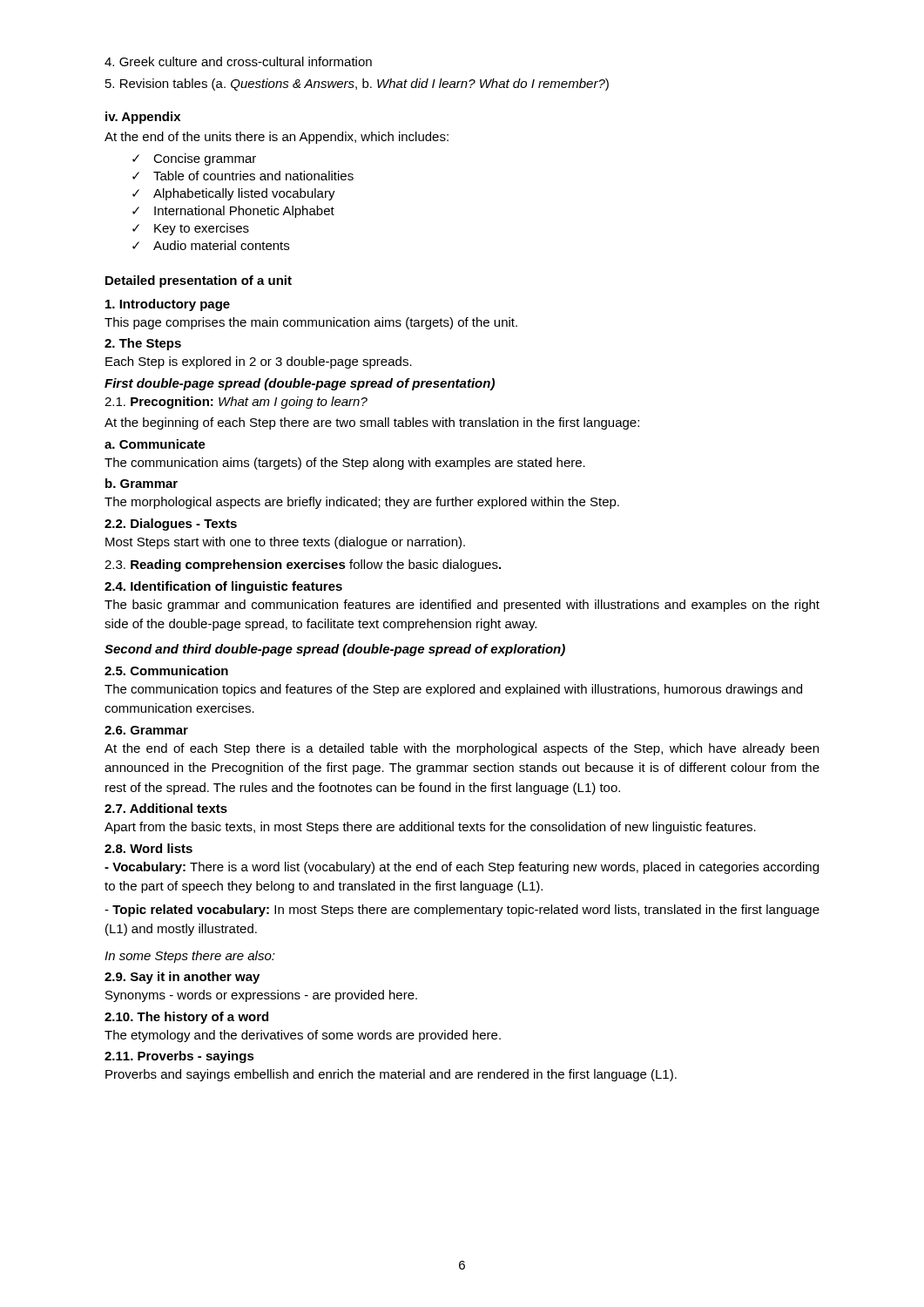The image size is (924, 1307).
Task: Locate the text block containing "Each Step is explored in 2 or"
Action: pyautogui.click(x=258, y=361)
